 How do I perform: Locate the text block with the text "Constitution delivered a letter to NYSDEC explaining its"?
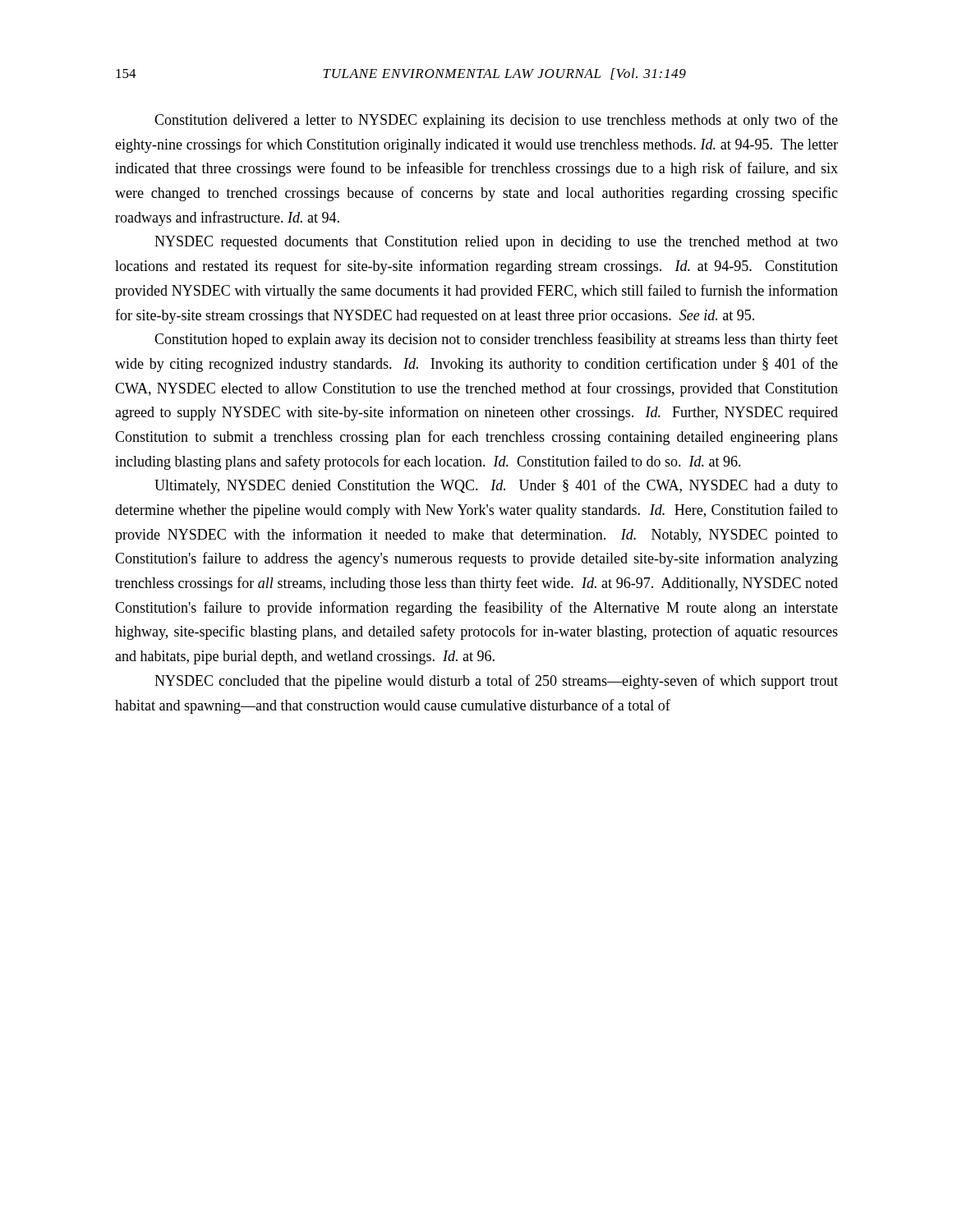[x=476, y=169]
